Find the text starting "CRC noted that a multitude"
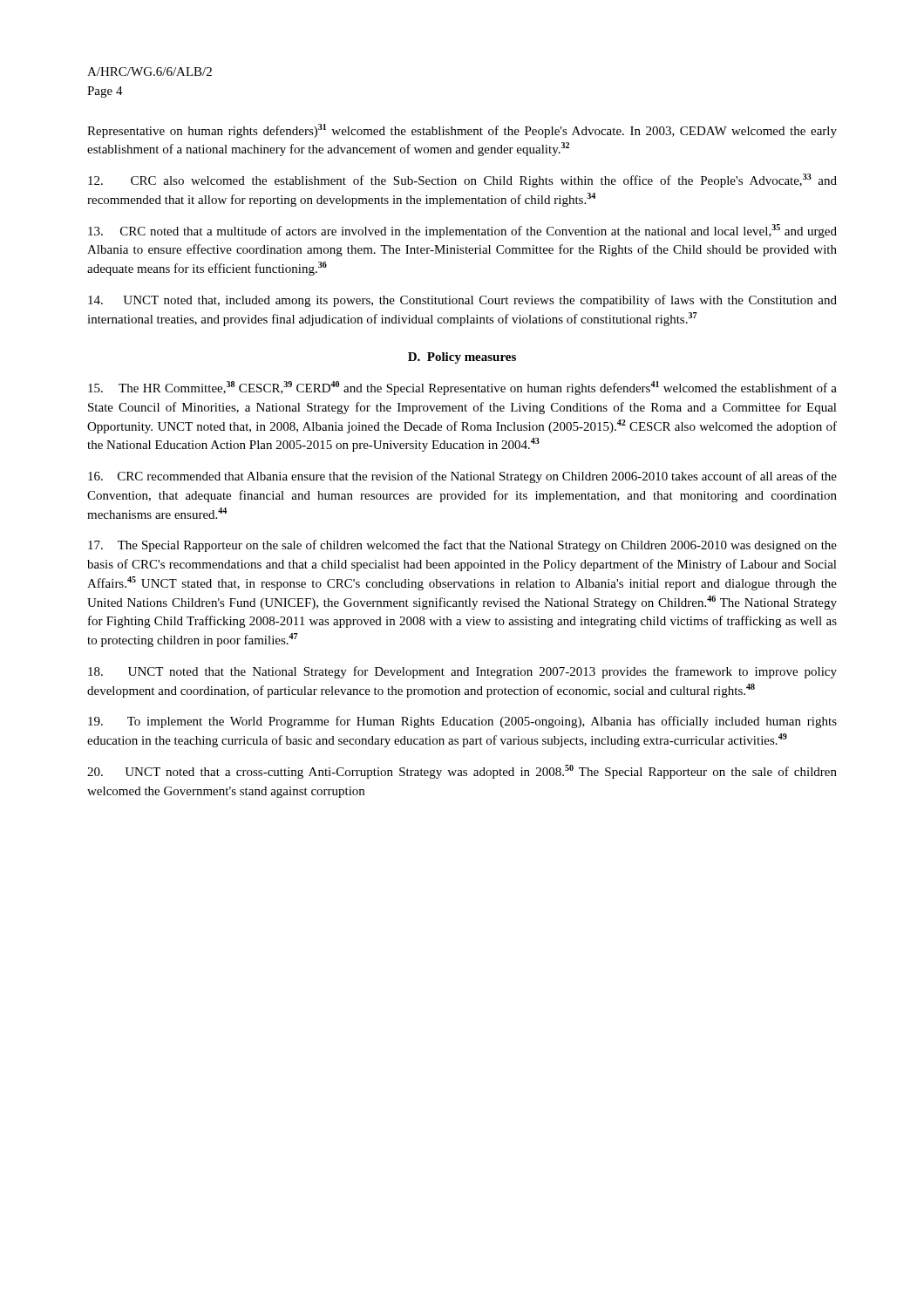This screenshot has height=1308, width=924. point(462,249)
